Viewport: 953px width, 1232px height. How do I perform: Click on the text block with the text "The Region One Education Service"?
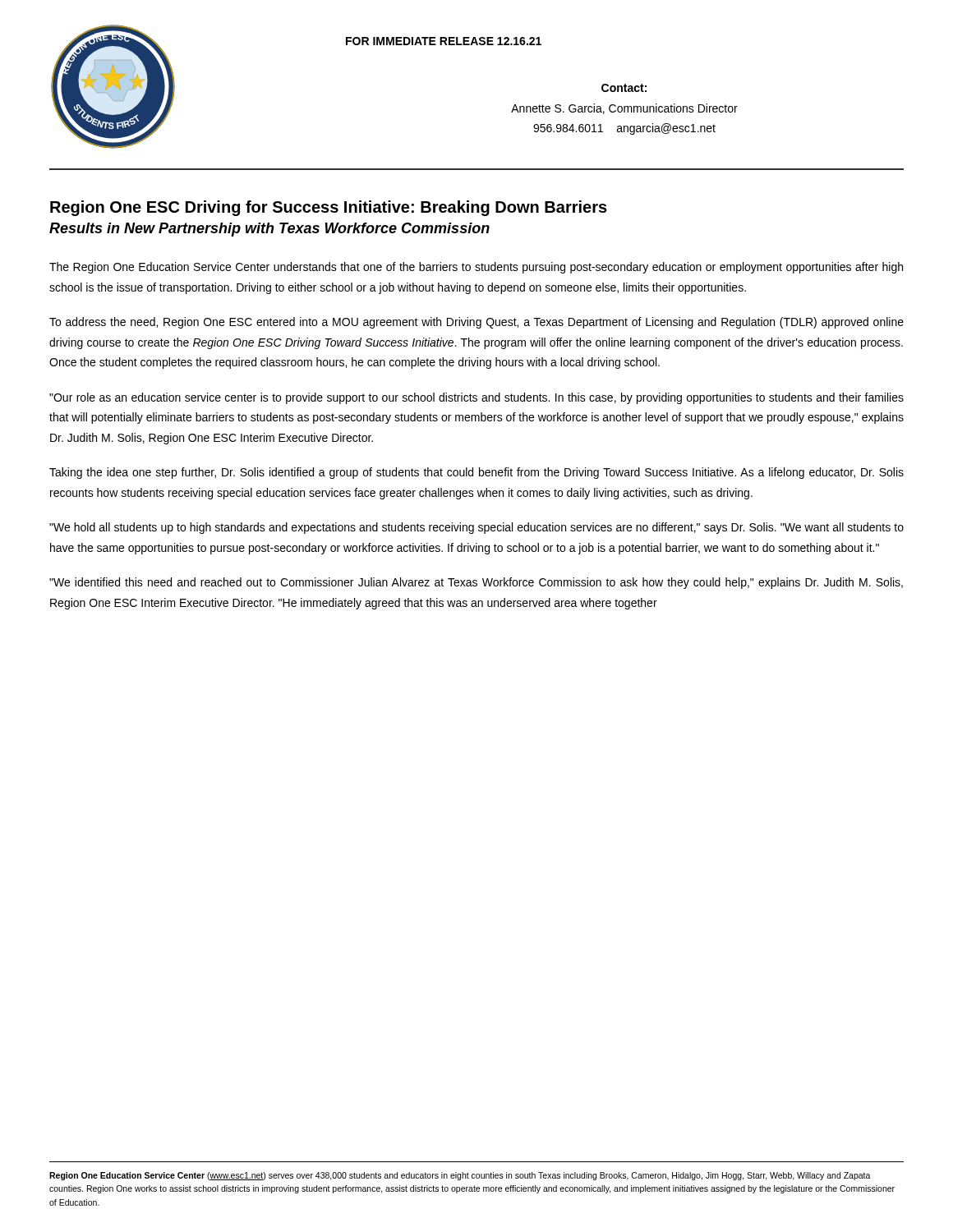[476, 277]
